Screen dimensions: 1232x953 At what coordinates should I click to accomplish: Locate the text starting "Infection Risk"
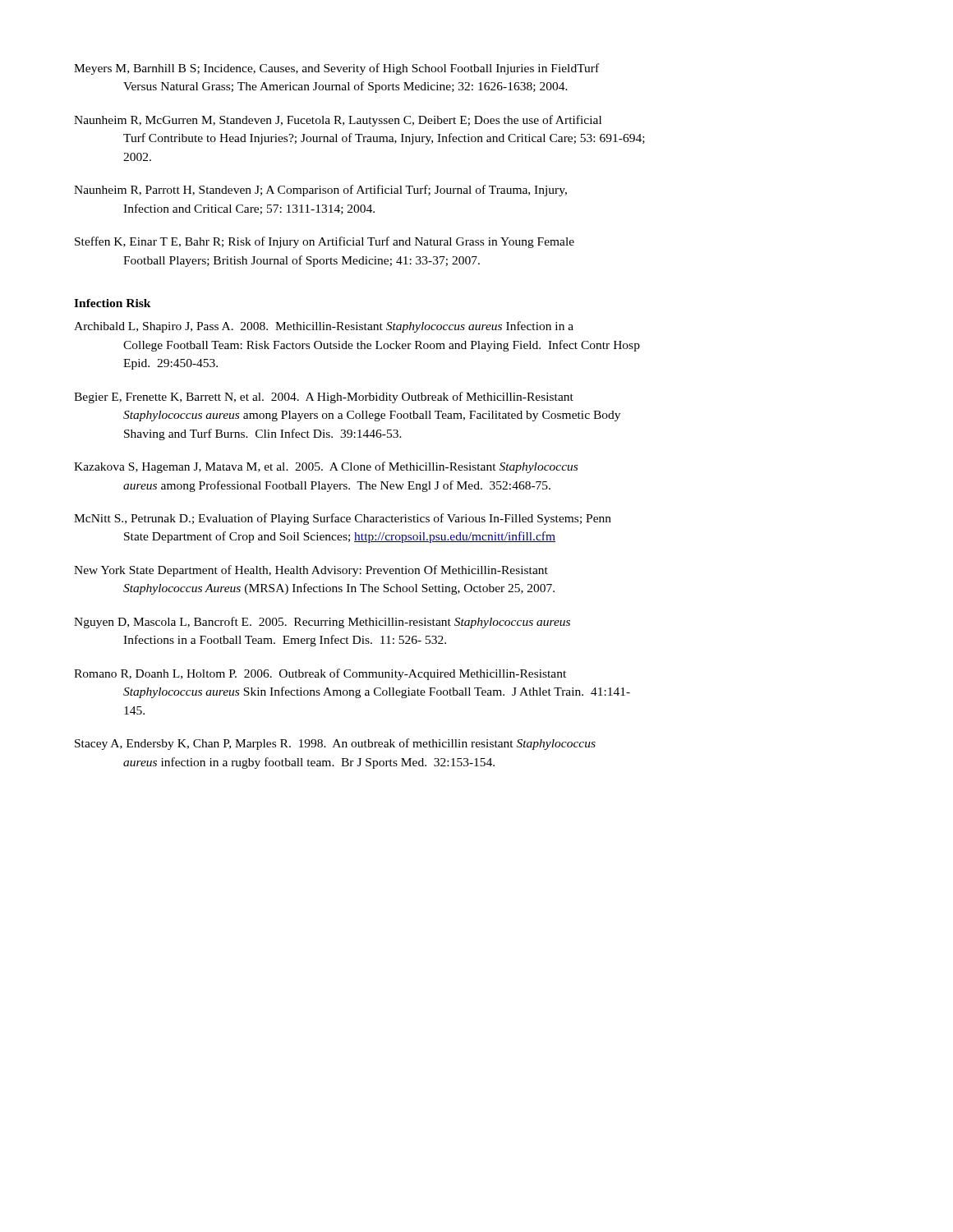[112, 303]
